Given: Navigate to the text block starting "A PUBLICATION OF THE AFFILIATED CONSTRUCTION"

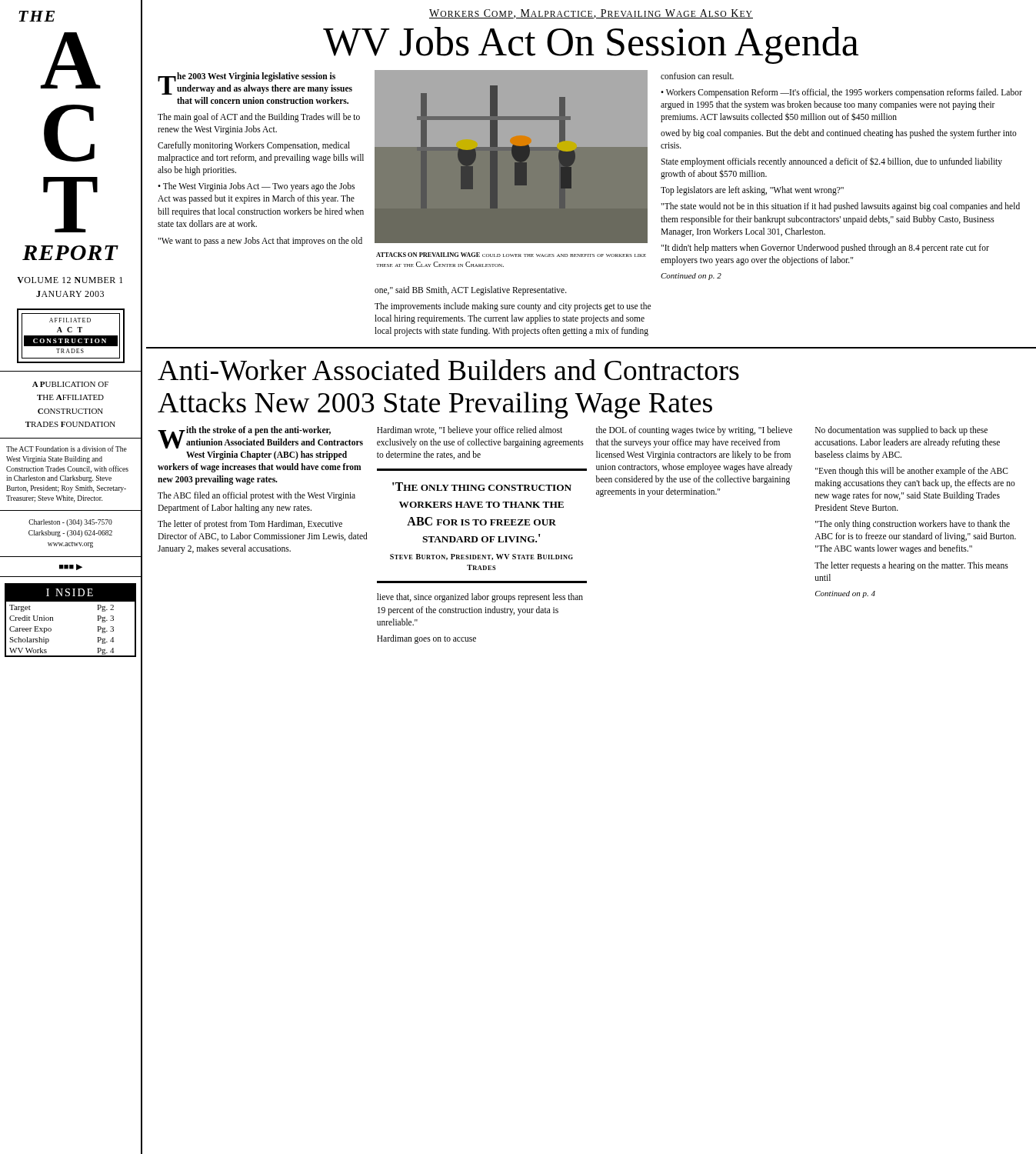Looking at the screenshot, I should coord(70,404).
